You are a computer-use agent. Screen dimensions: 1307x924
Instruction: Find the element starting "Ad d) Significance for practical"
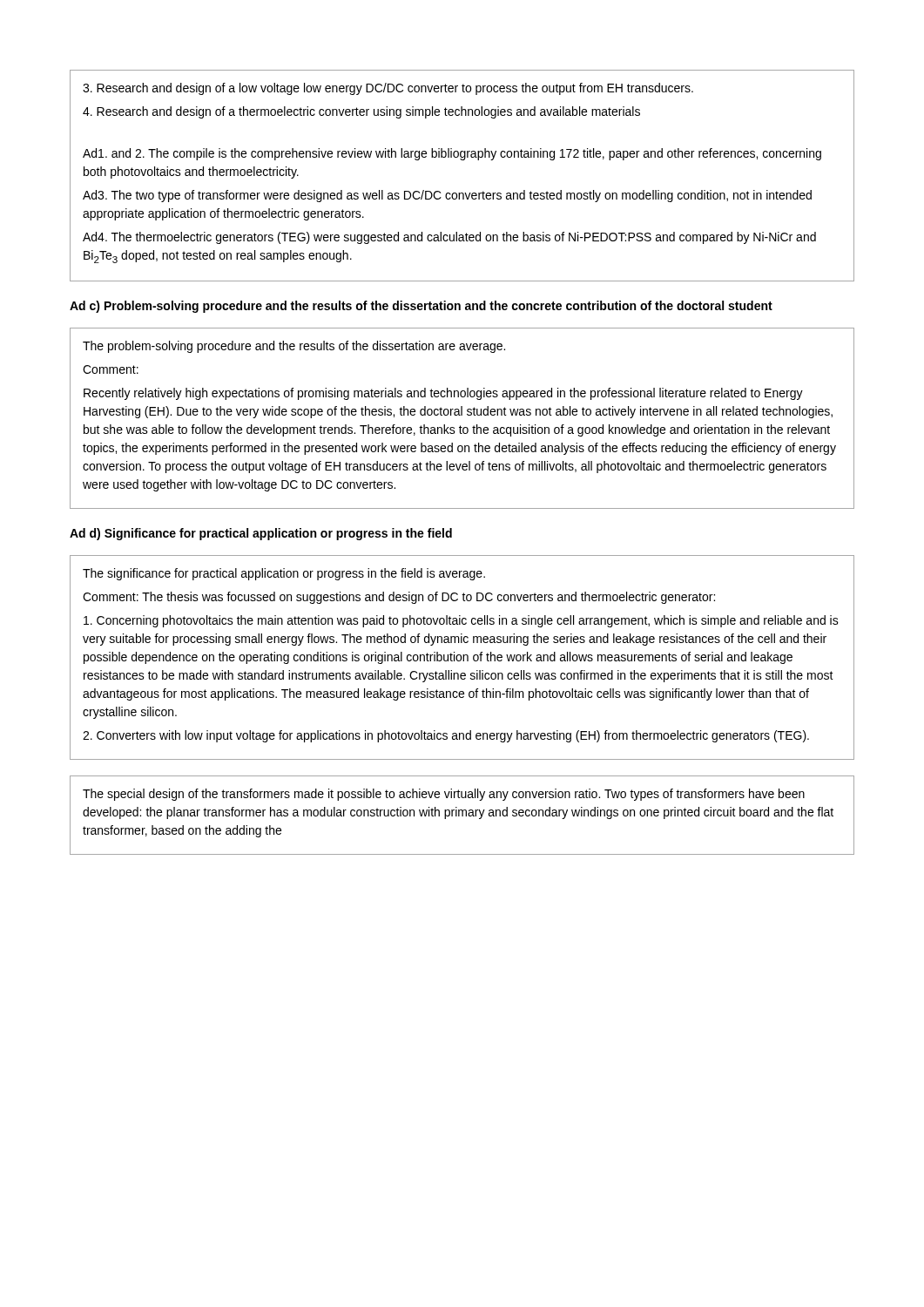click(261, 534)
